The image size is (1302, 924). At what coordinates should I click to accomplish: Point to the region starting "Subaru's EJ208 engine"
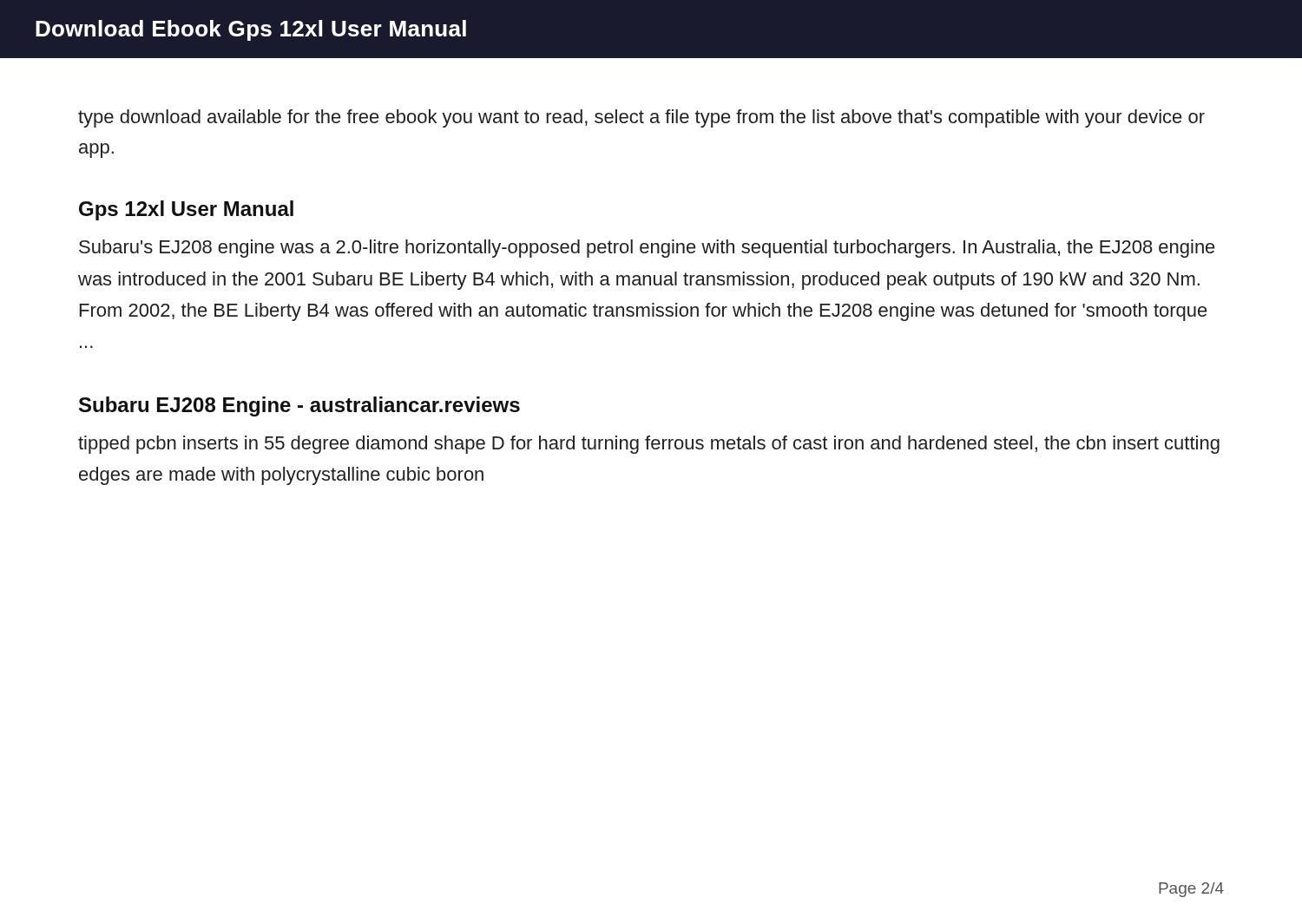coord(647,294)
